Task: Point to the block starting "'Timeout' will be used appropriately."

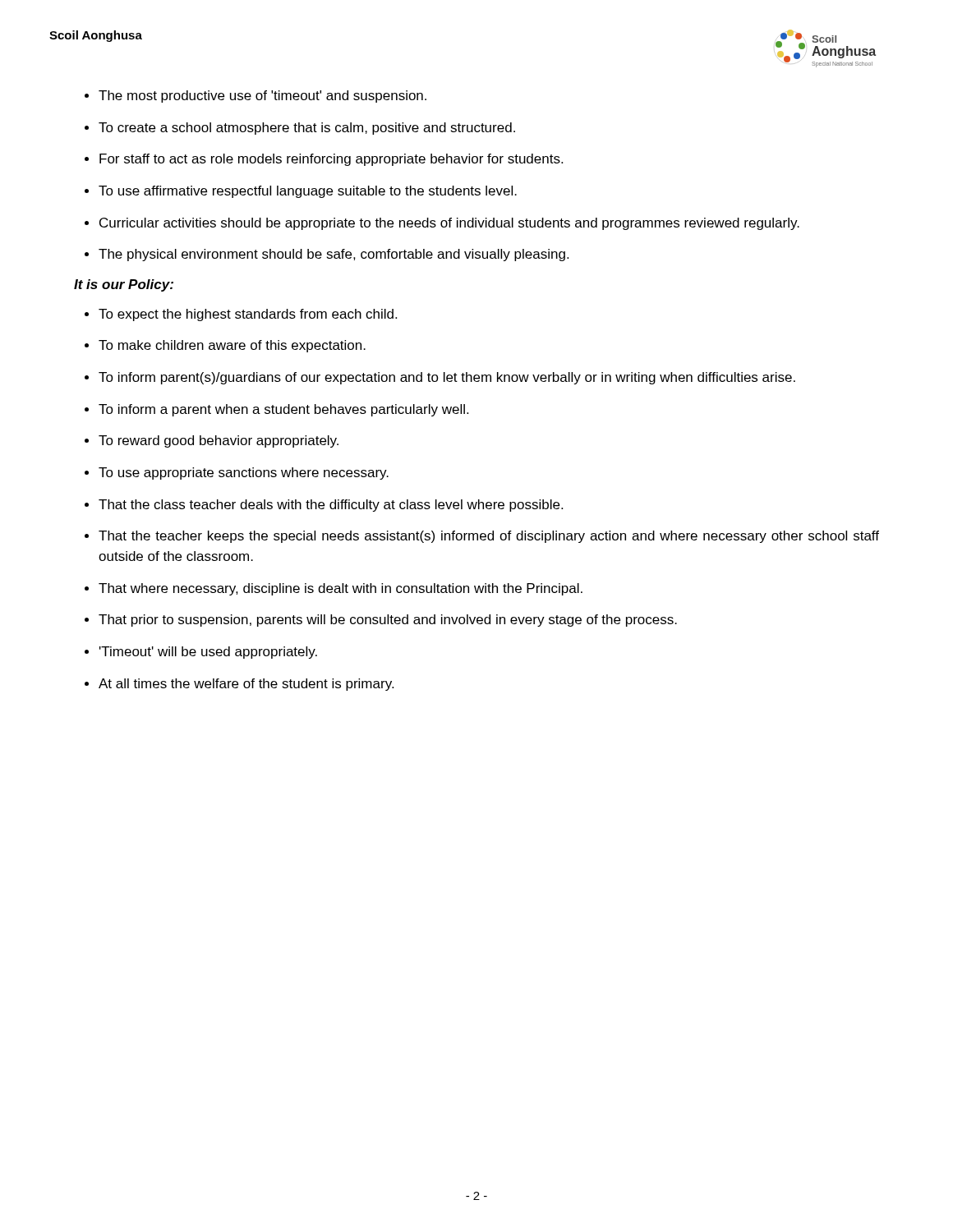Action: click(x=208, y=652)
